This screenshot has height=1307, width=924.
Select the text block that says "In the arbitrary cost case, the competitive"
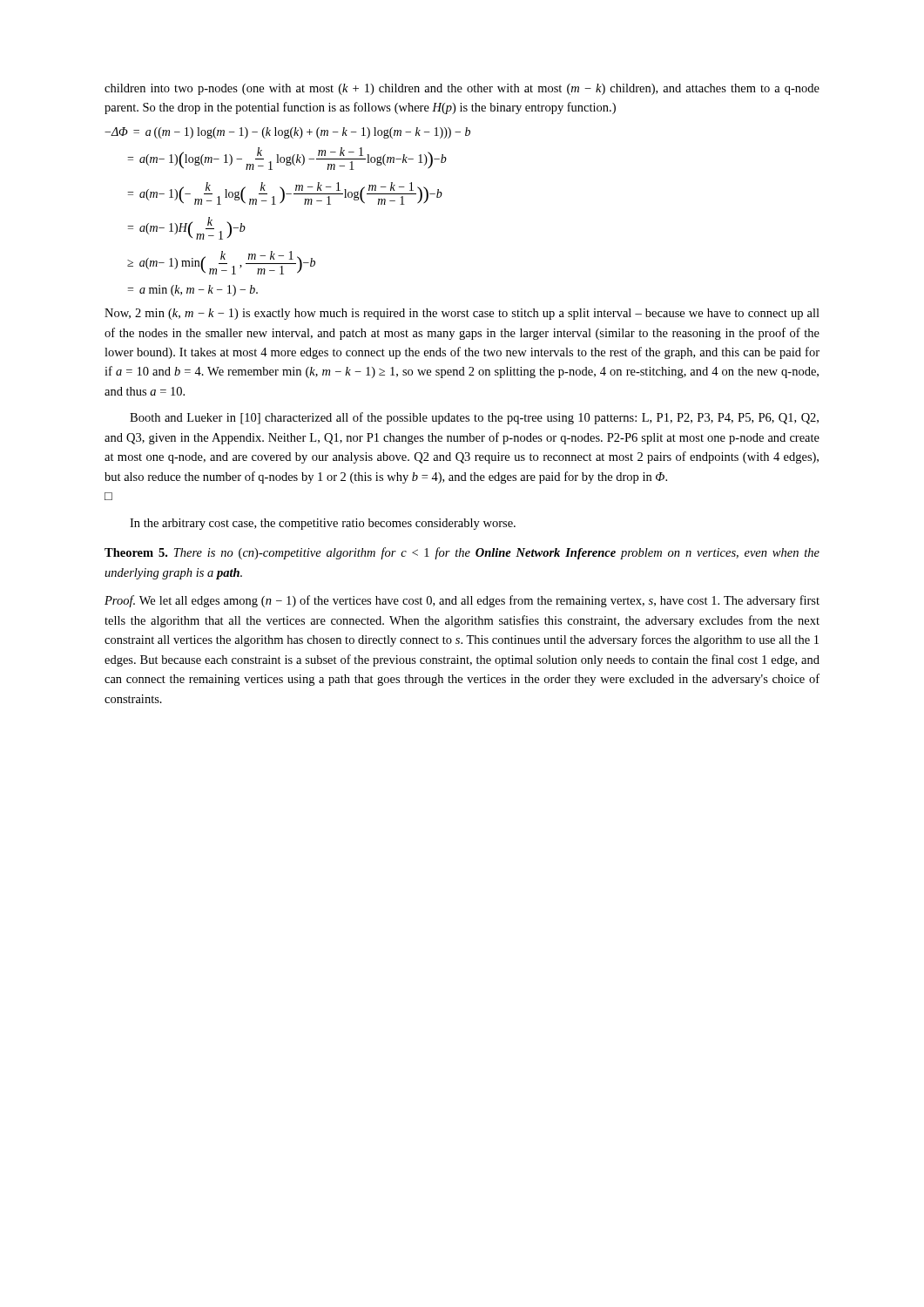pos(323,523)
